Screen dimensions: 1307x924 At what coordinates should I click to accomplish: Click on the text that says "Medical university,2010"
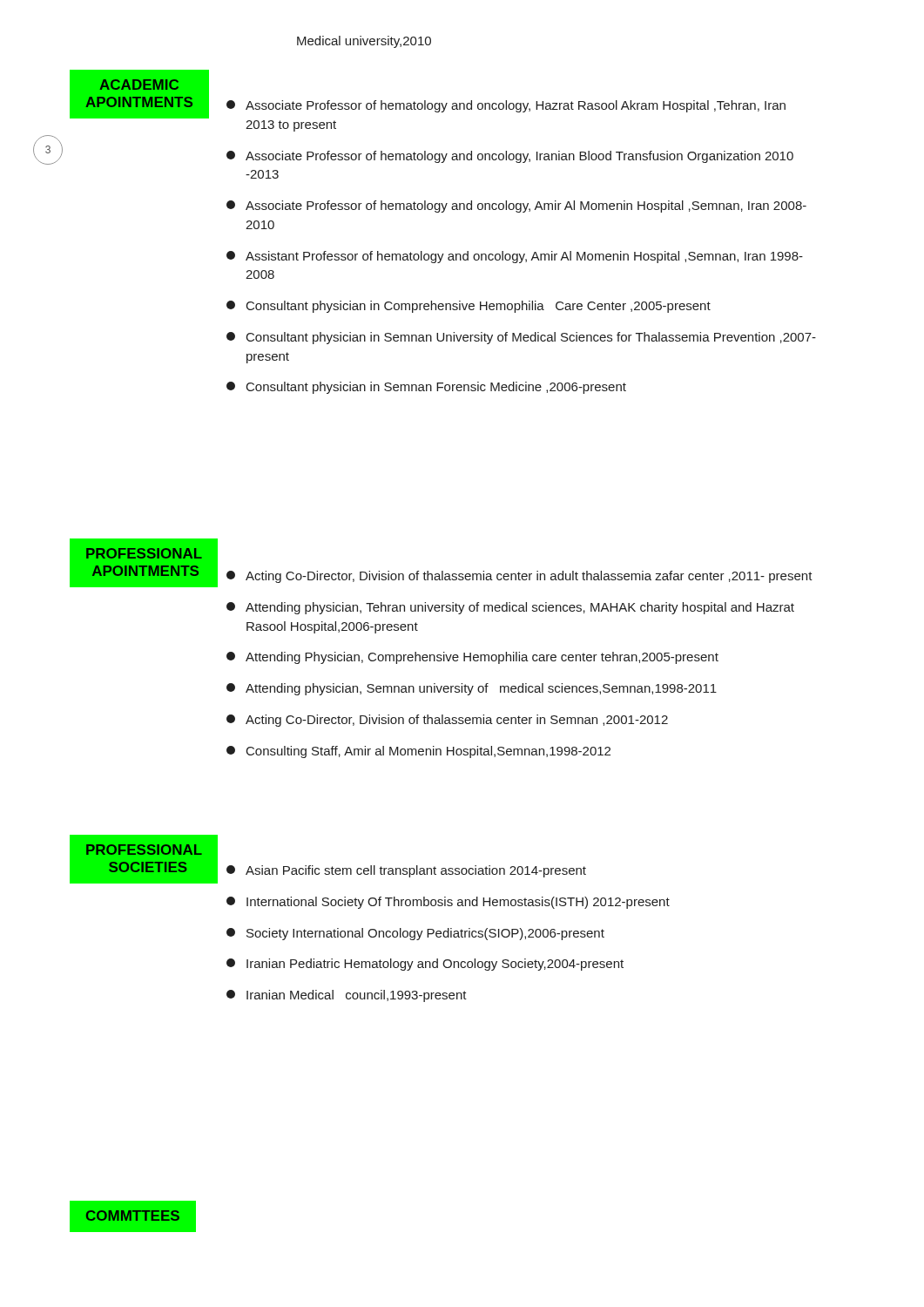[x=364, y=41]
